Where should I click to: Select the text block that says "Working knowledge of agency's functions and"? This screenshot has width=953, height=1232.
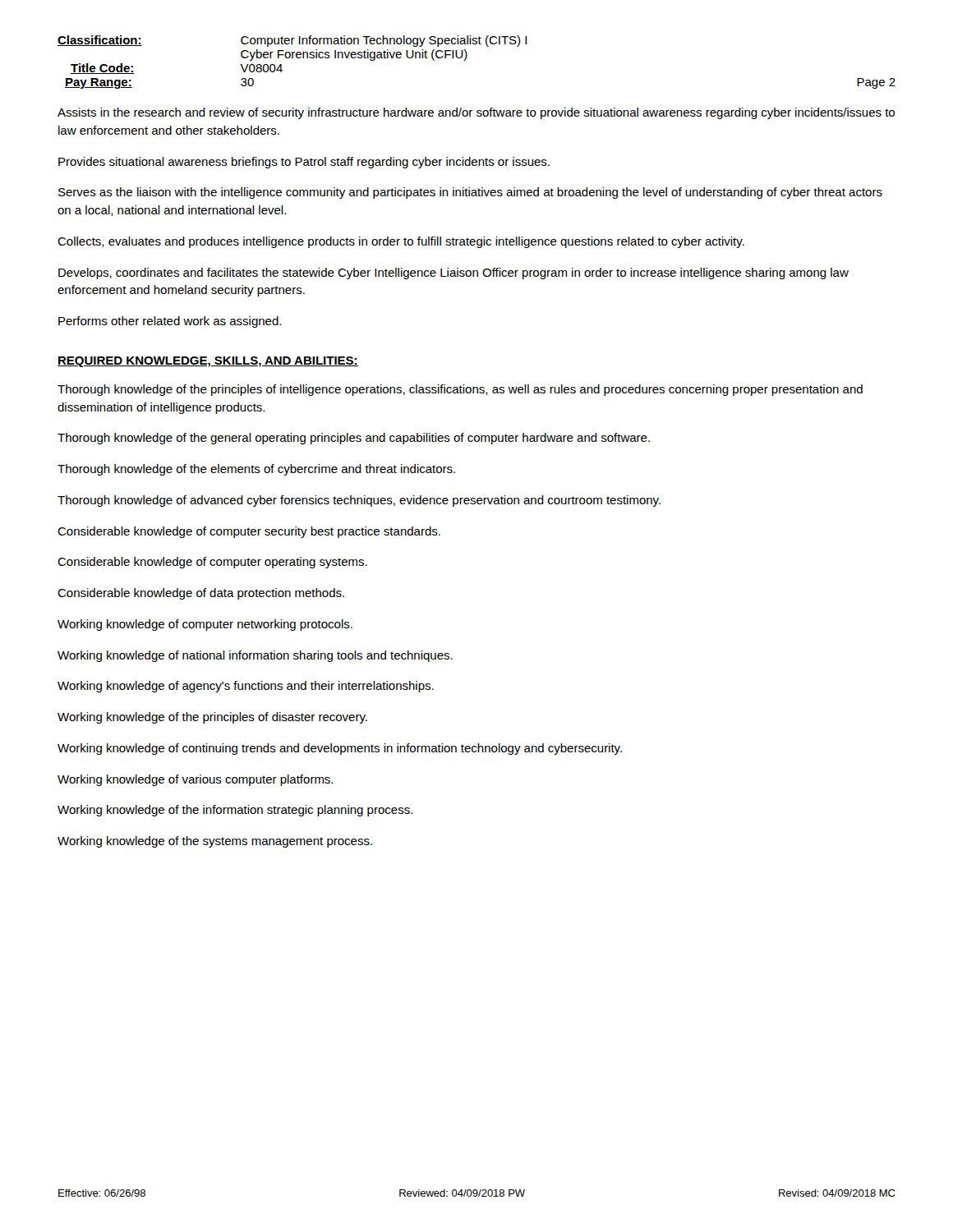(x=246, y=686)
